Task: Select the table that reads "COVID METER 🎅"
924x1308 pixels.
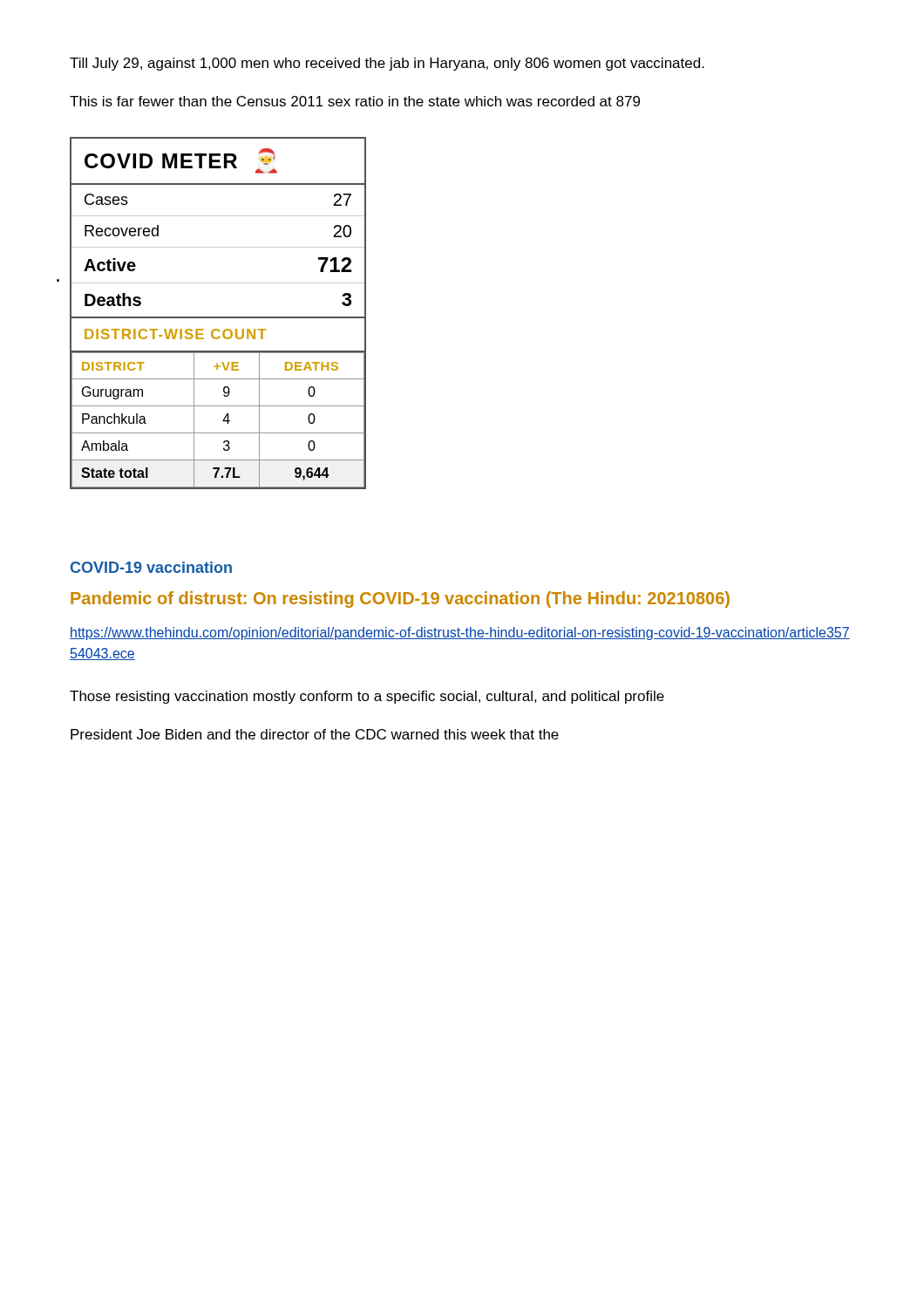Action: point(218,313)
